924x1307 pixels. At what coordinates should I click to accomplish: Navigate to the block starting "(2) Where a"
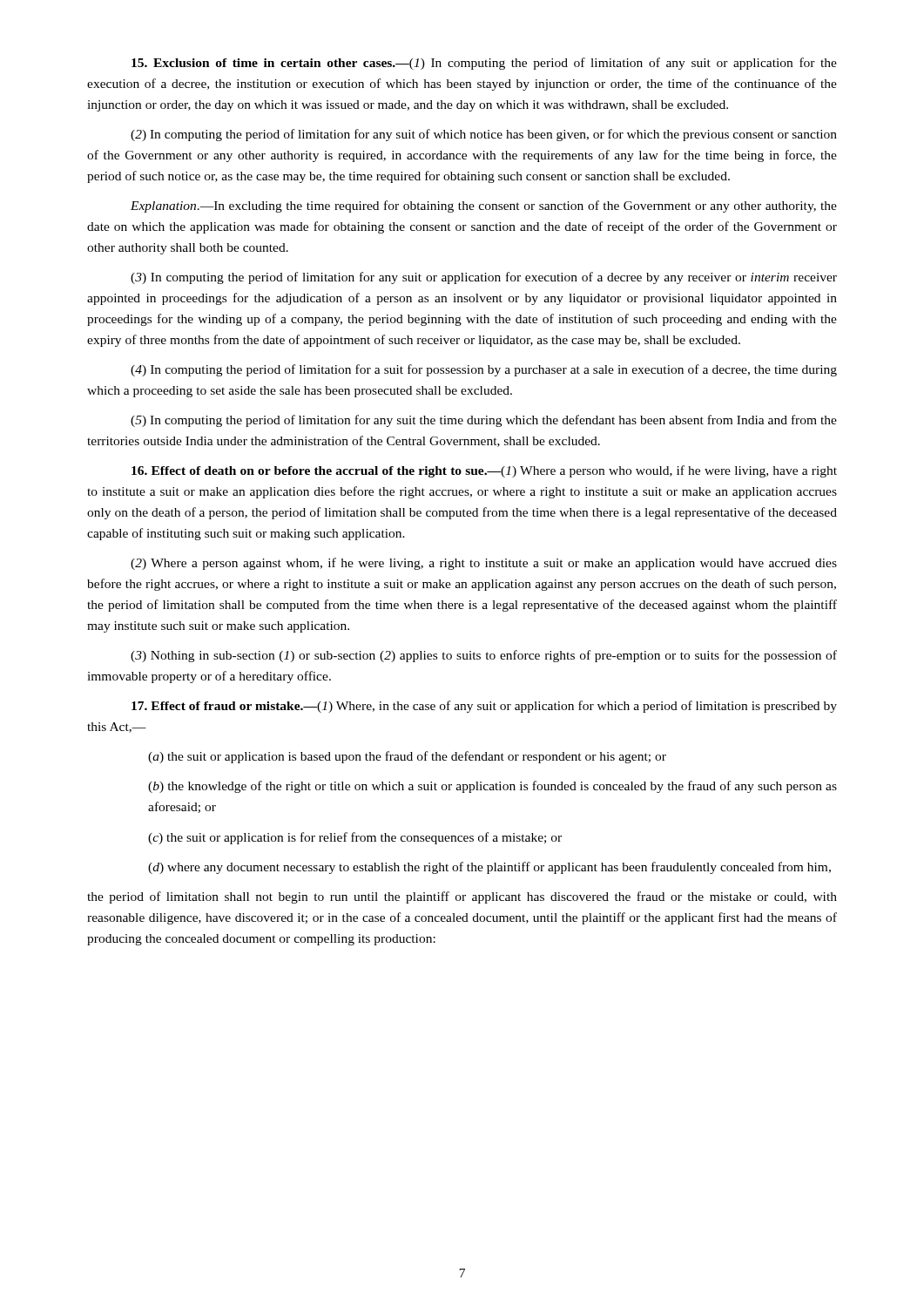[x=462, y=594]
